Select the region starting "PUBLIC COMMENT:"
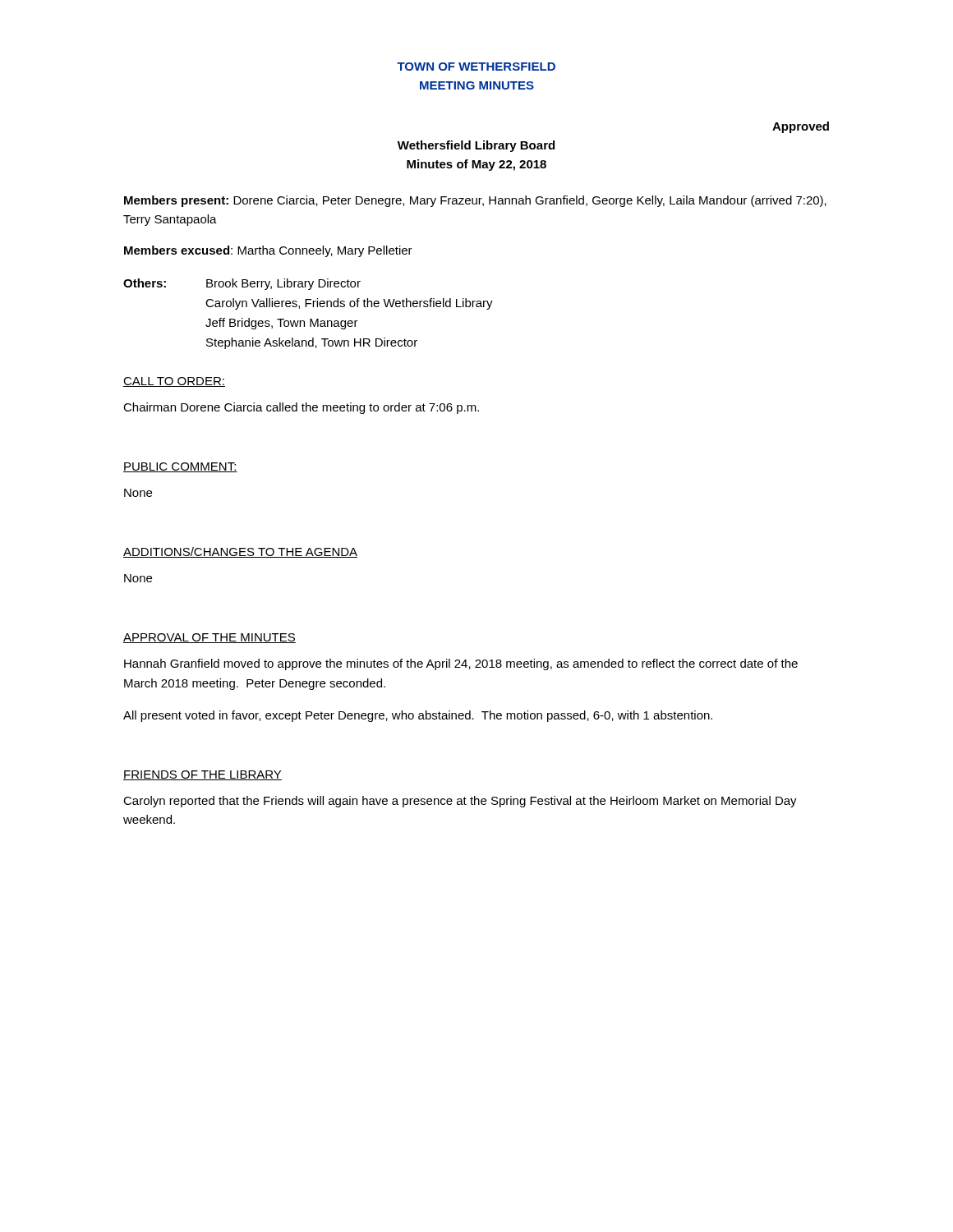The width and height of the screenshot is (953, 1232). point(180,466)
